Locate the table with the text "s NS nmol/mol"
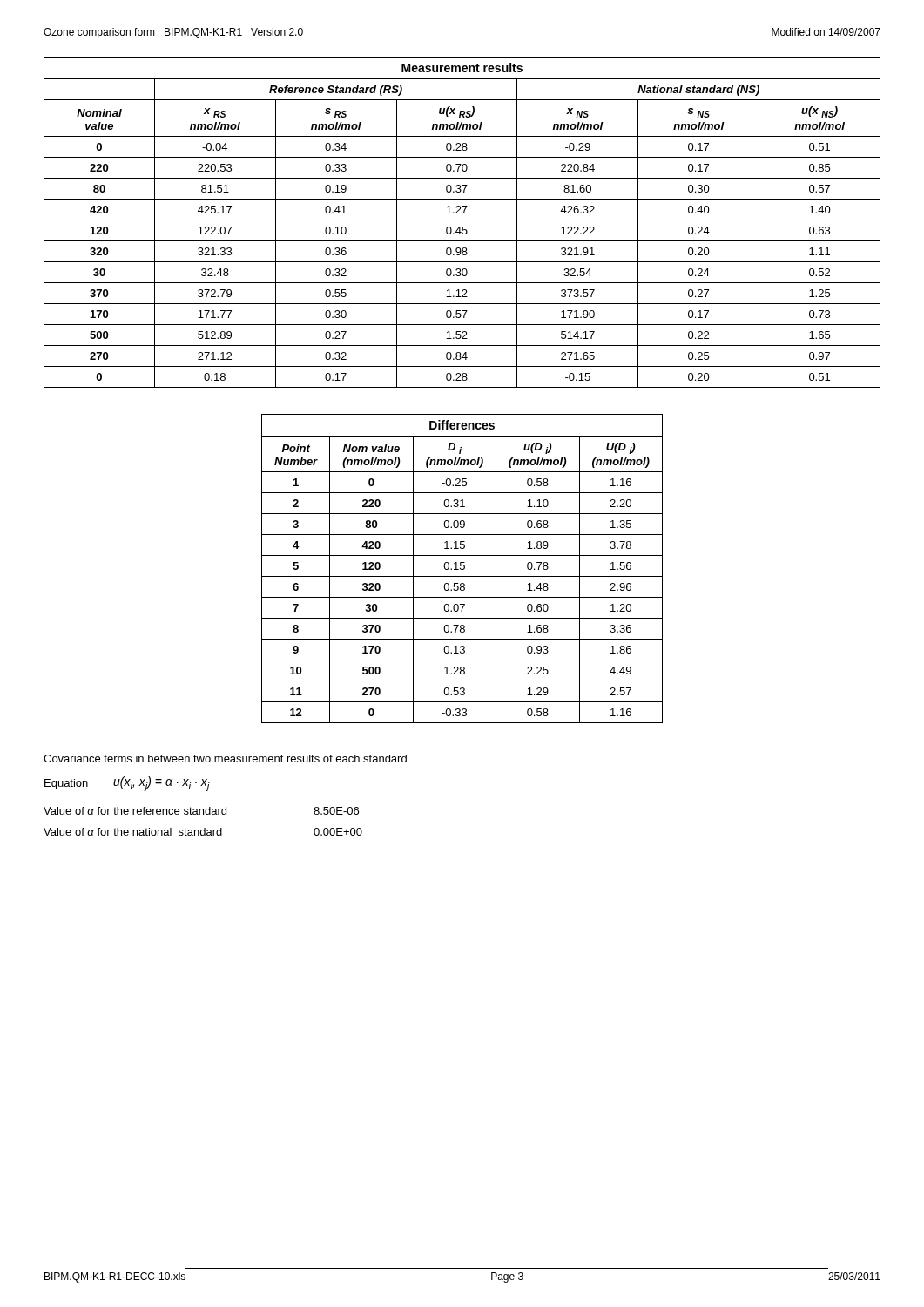Screen dimensions: 1307x924 [x=462, y=222]
